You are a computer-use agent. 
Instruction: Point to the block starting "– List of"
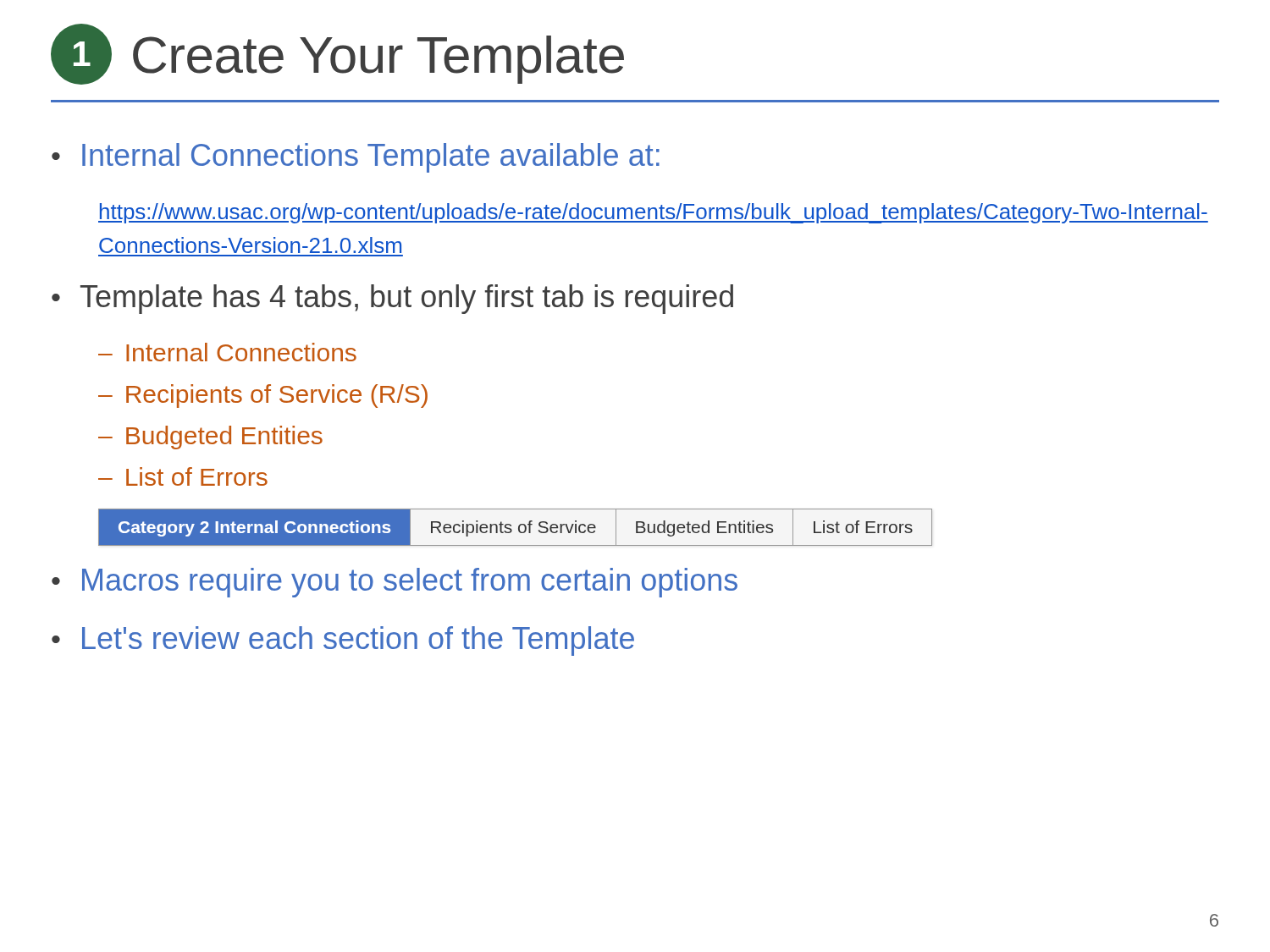coord(183,477)
